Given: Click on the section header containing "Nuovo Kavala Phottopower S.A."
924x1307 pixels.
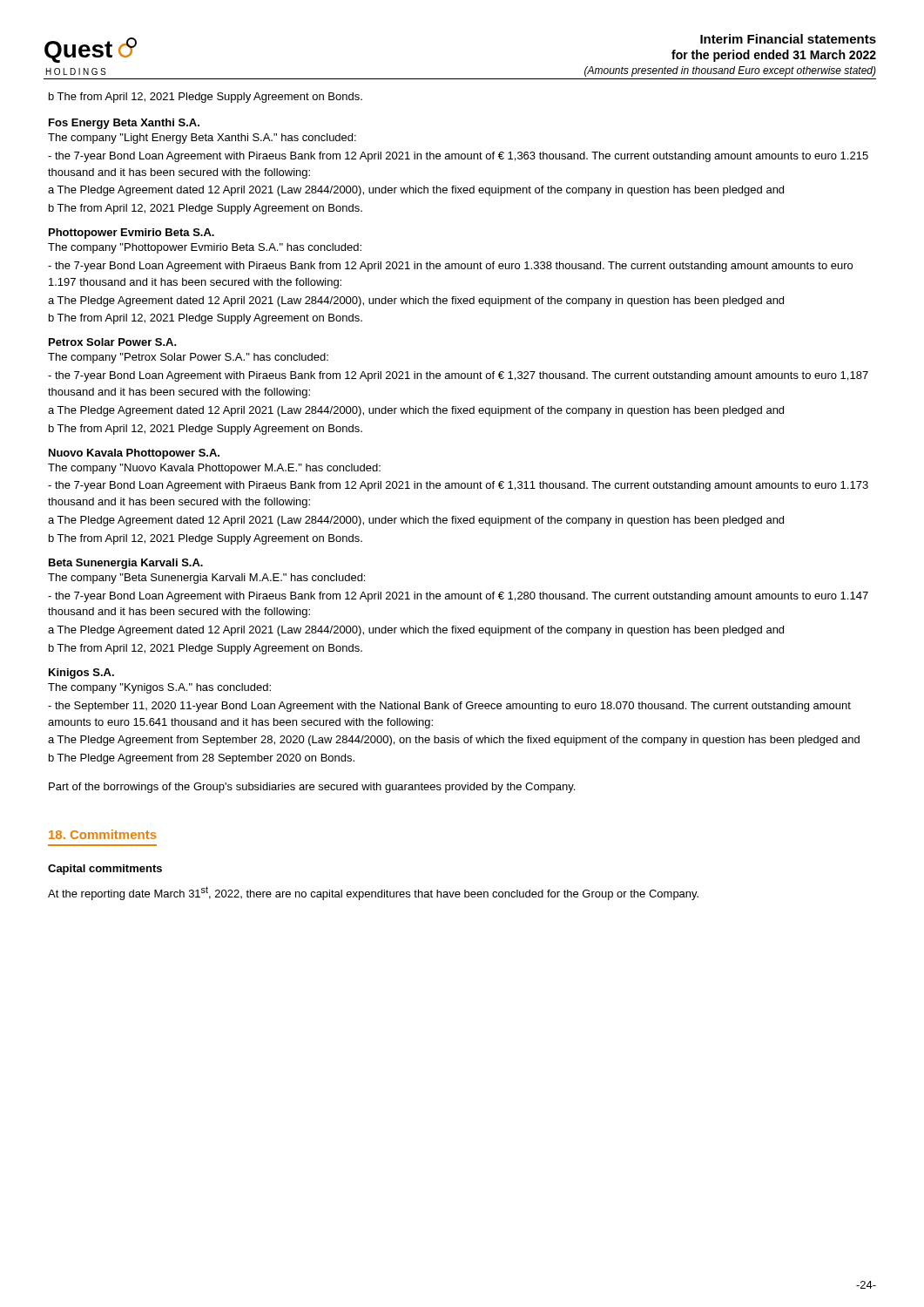Looking at the screenshot, I should tap(134, 452).
